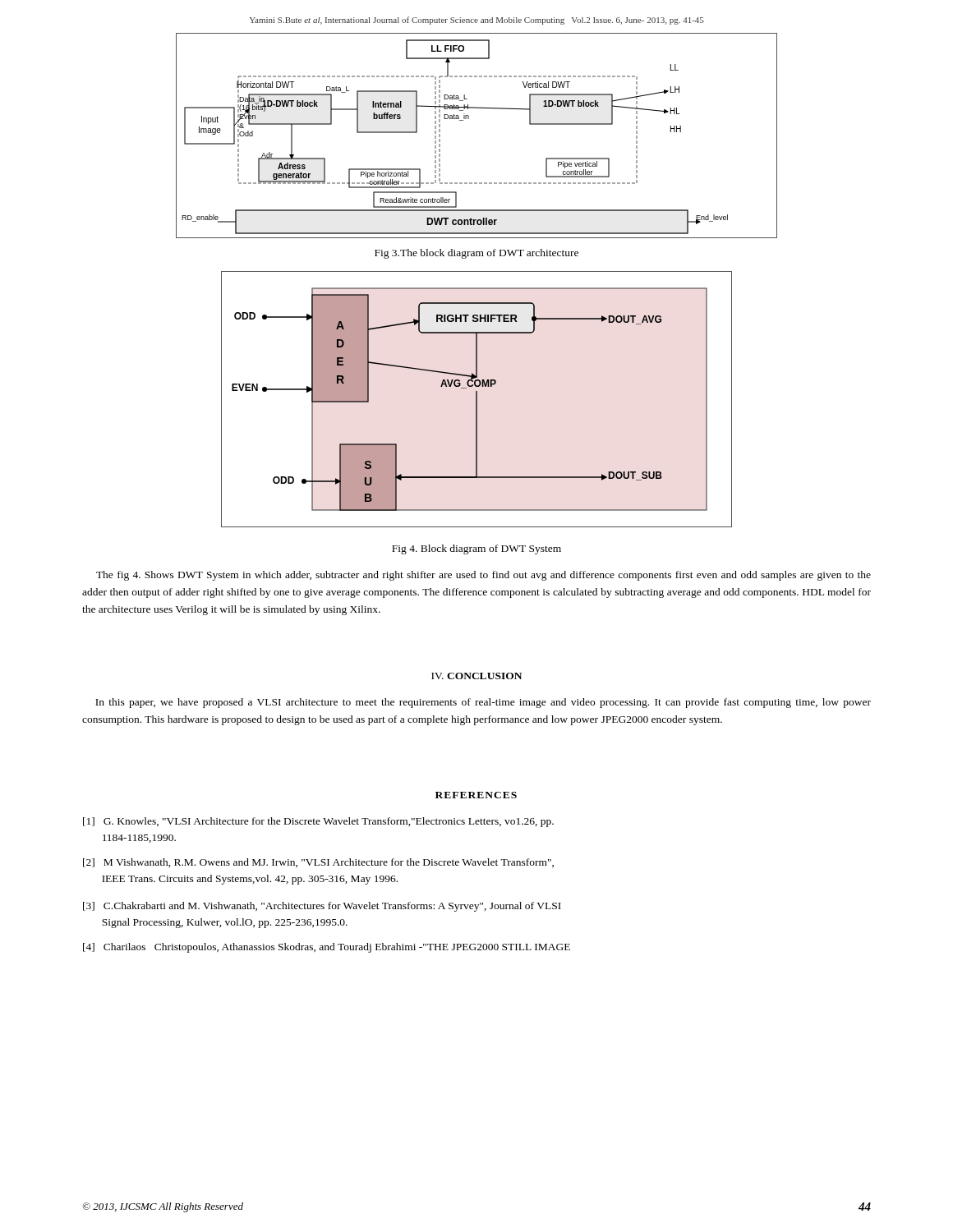Locate the block of text that opens with "[3] C.Chakrabarti and M. Vishwanath,"

(322, 914)
